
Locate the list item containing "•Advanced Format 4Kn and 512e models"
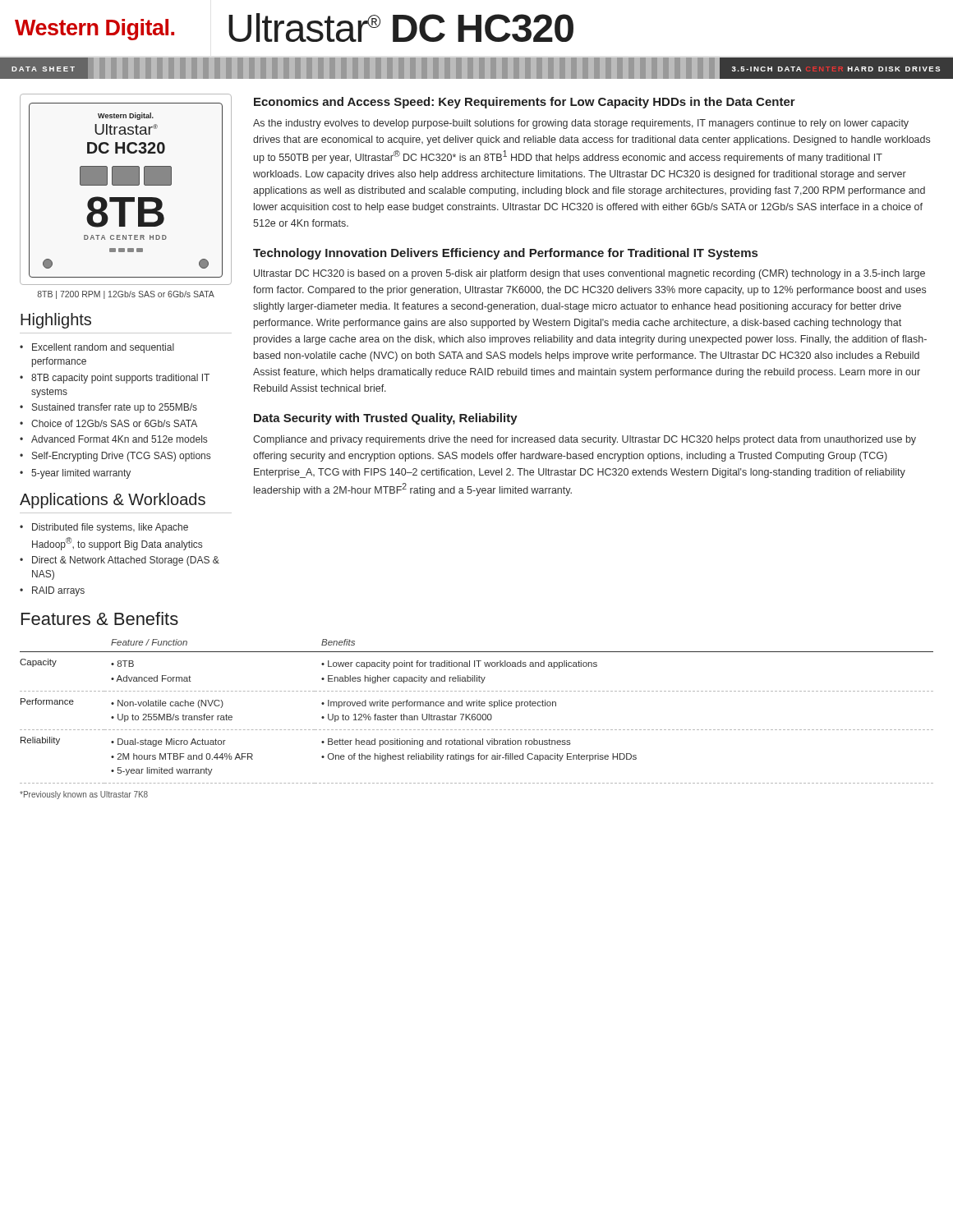tap(114, 440)
